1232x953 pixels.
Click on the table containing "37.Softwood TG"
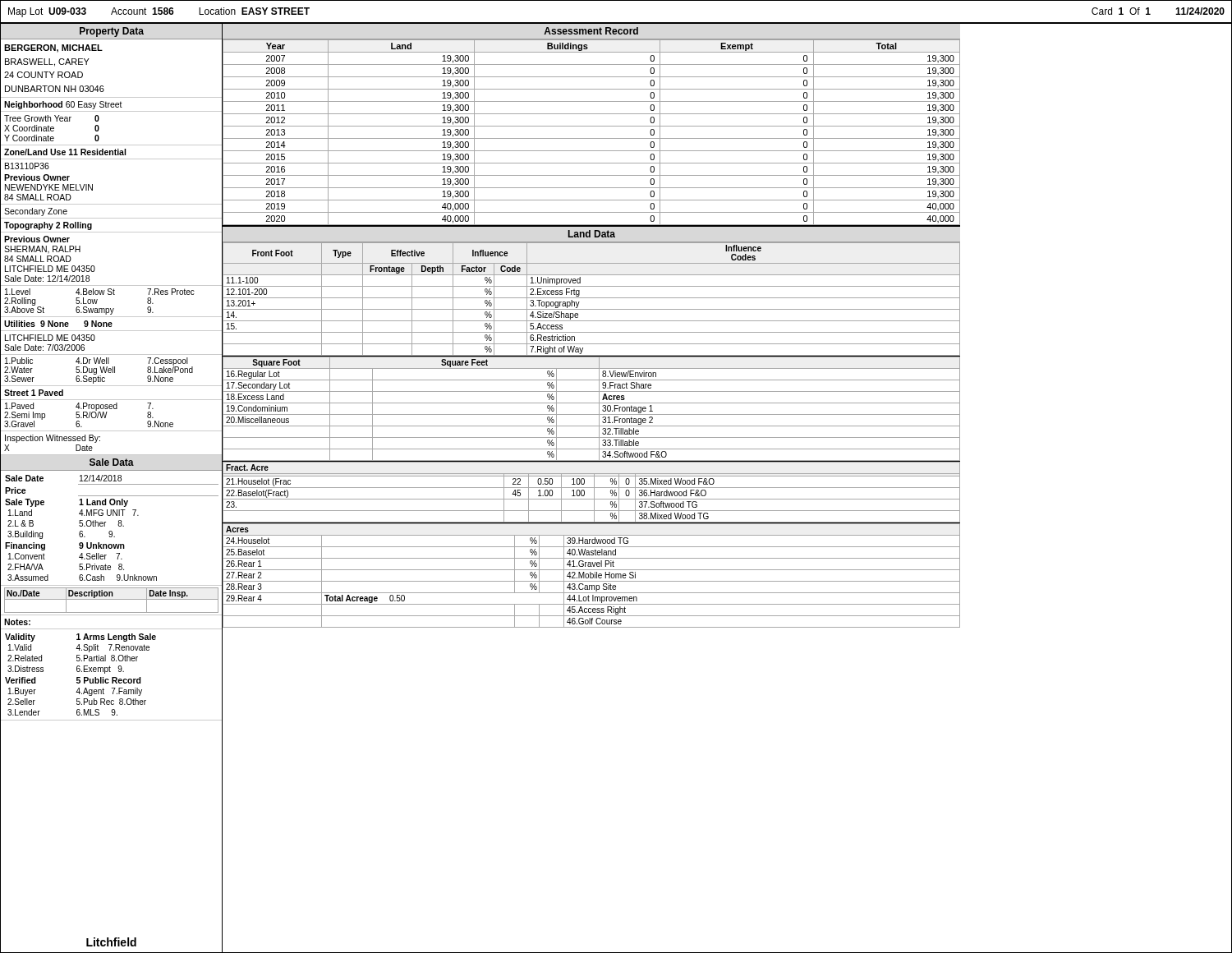pos(591,493)
